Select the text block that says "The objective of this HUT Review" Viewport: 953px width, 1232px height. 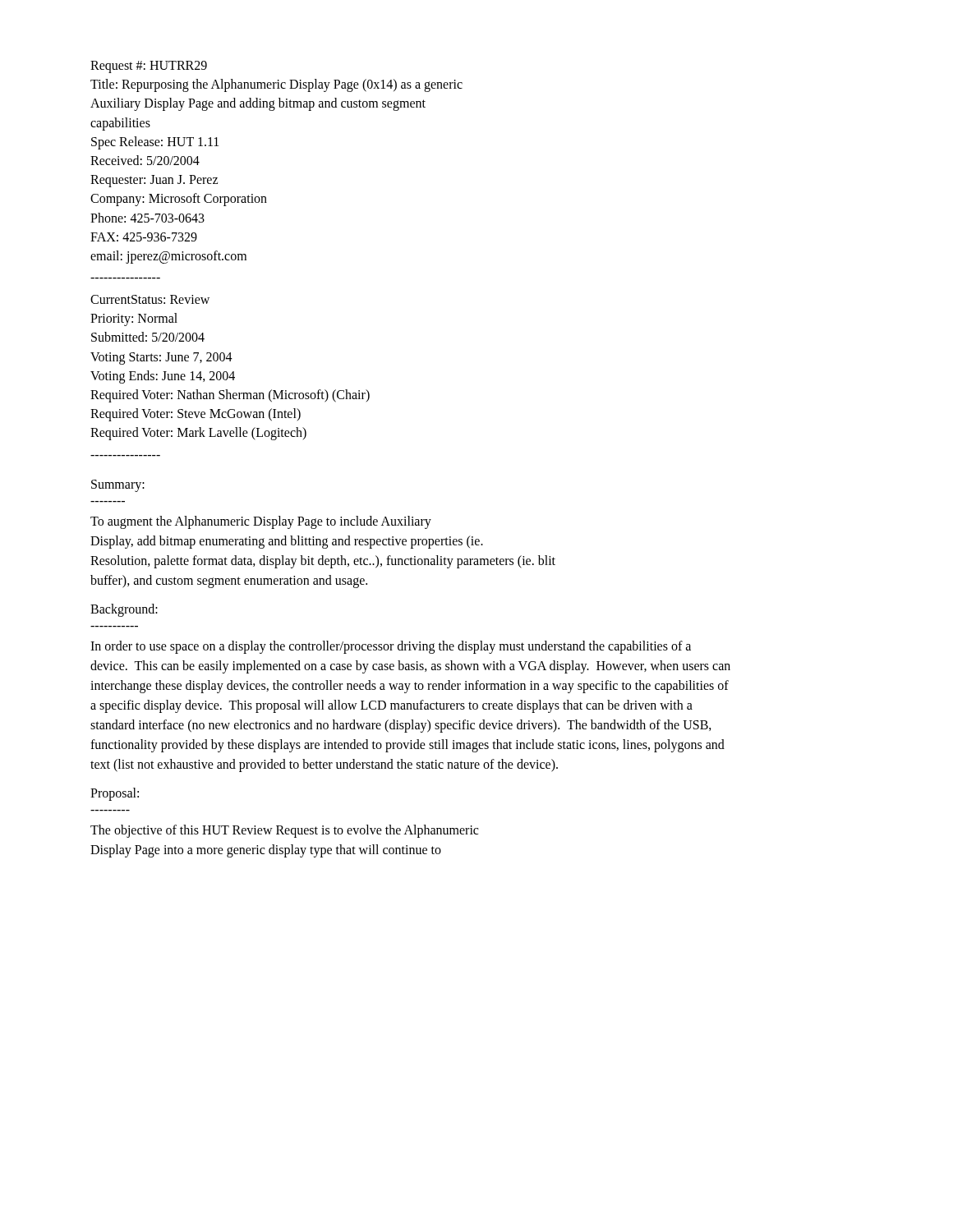[285, 839]
